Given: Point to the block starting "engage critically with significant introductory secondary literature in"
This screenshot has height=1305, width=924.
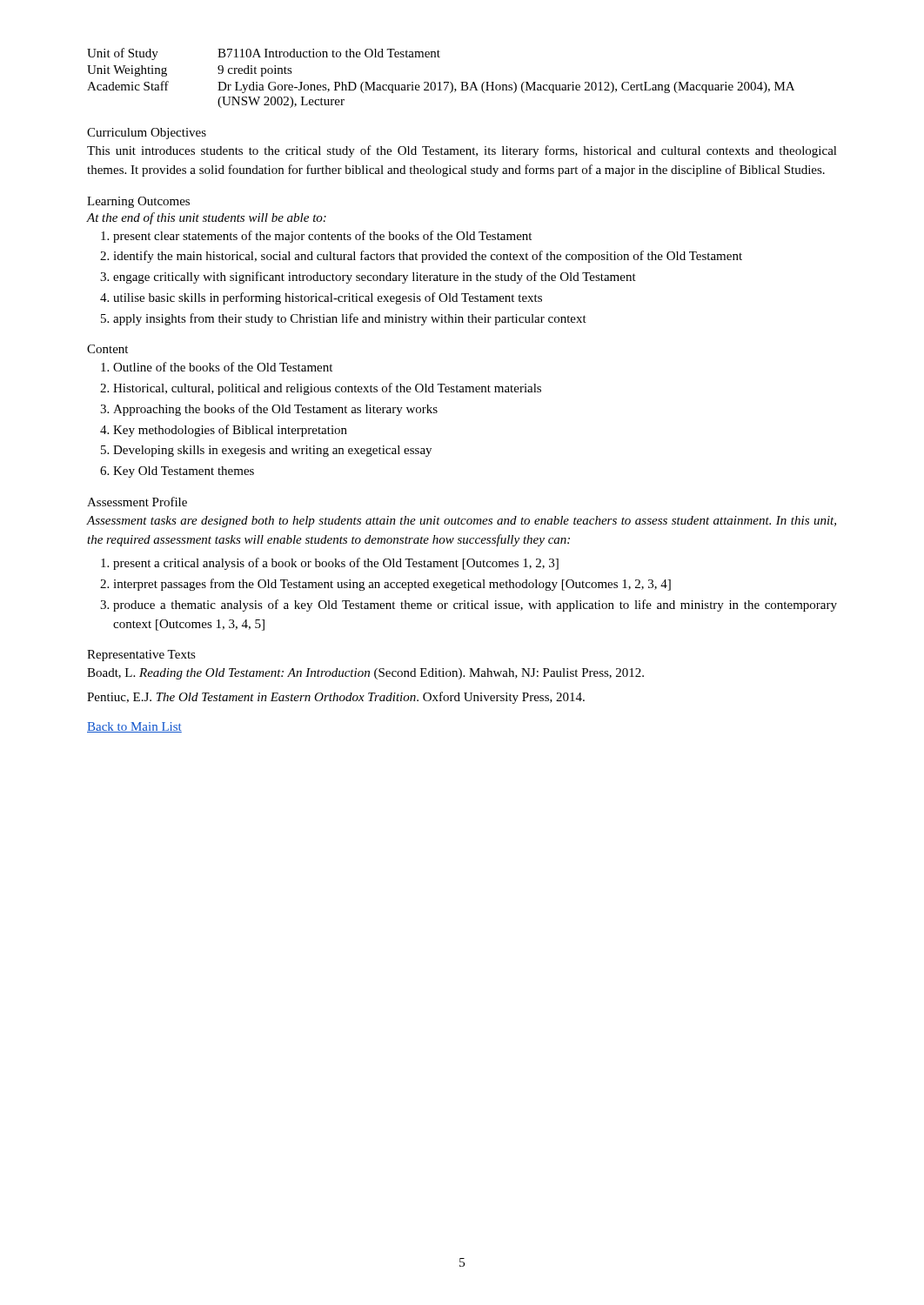Looking at the screenshot, I should point(374,277).
